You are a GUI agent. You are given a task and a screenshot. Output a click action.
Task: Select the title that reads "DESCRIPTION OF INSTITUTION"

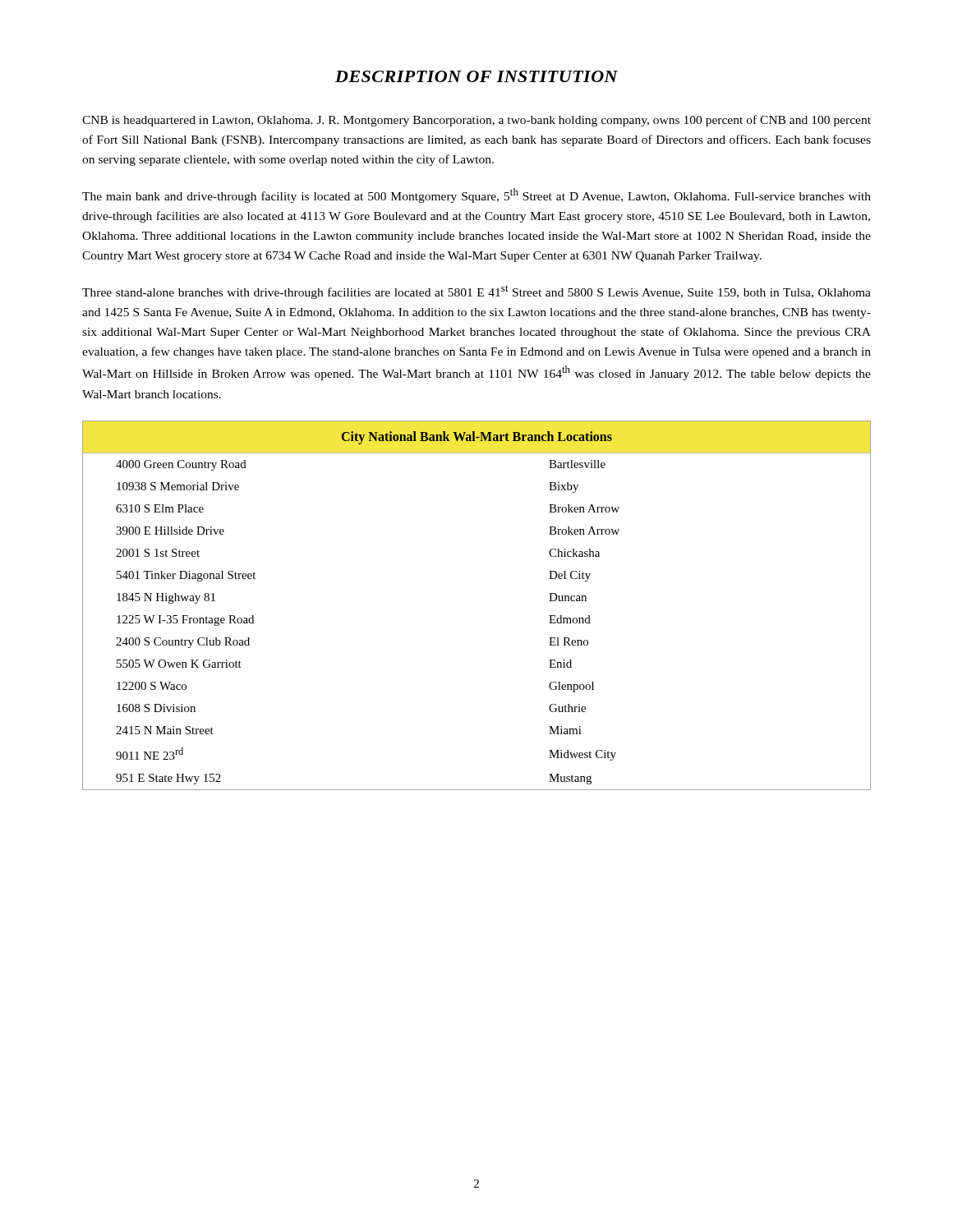[476, 76]
